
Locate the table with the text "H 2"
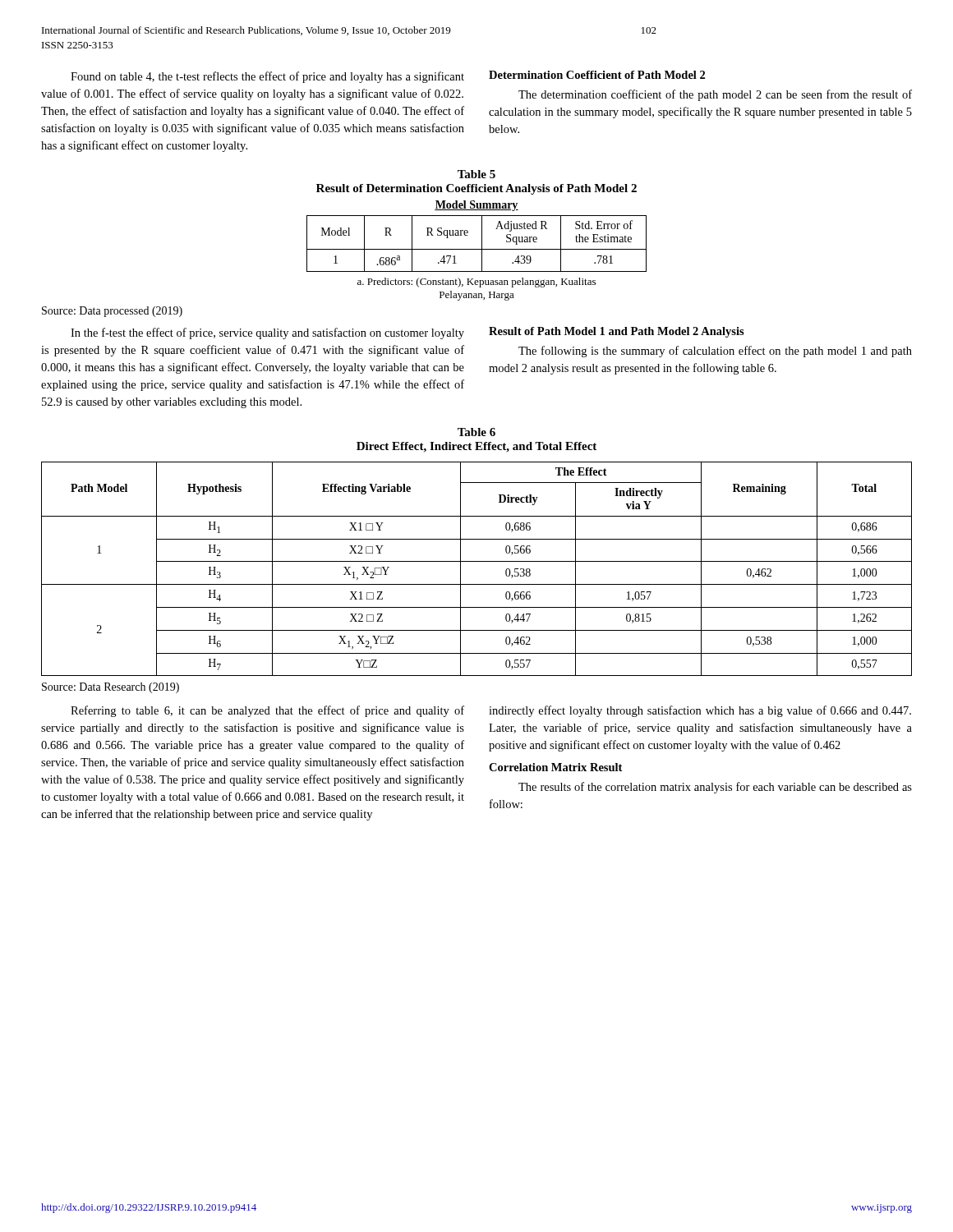coord(476,569)
